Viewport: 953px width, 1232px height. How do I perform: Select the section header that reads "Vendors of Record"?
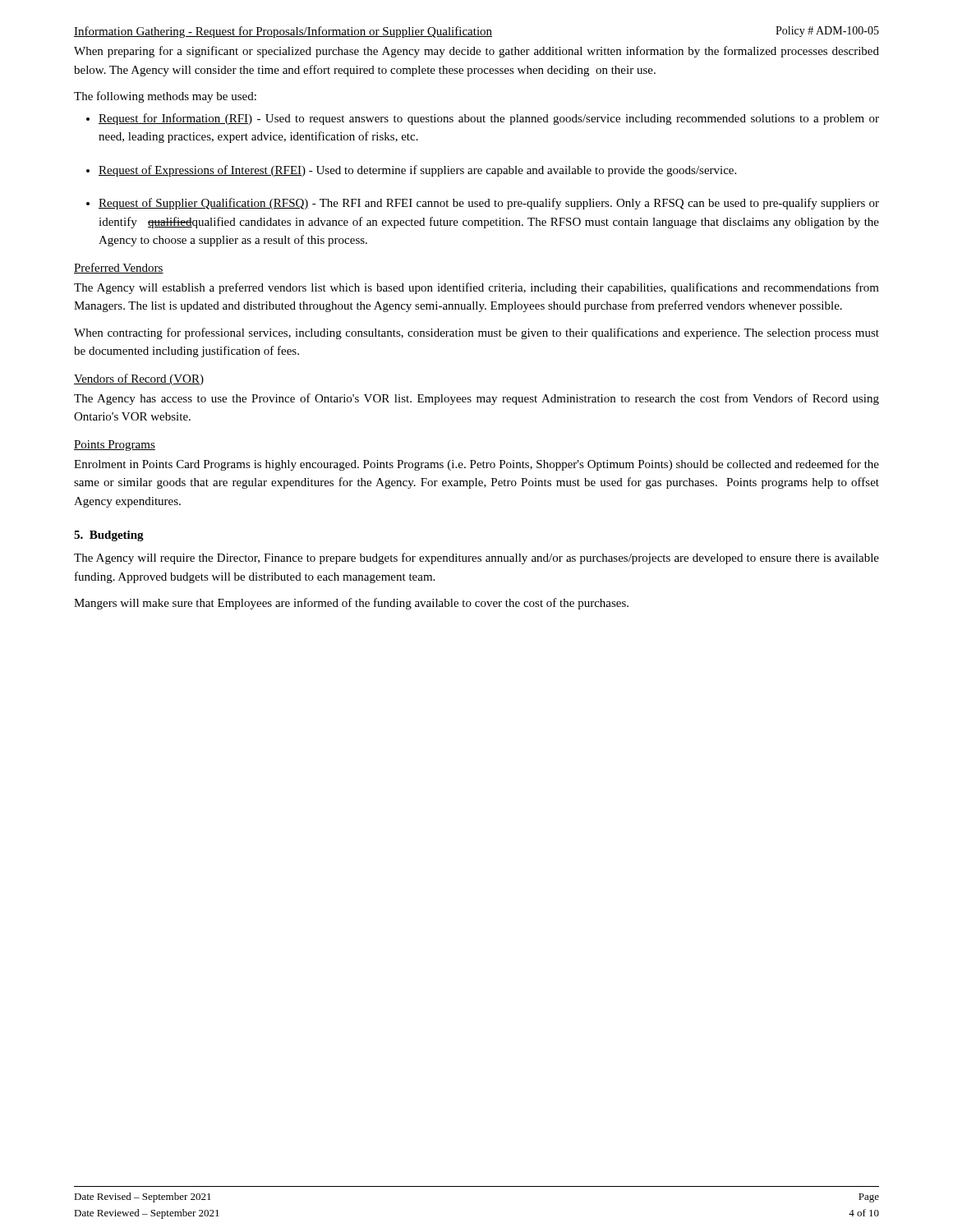click(139, 378)
